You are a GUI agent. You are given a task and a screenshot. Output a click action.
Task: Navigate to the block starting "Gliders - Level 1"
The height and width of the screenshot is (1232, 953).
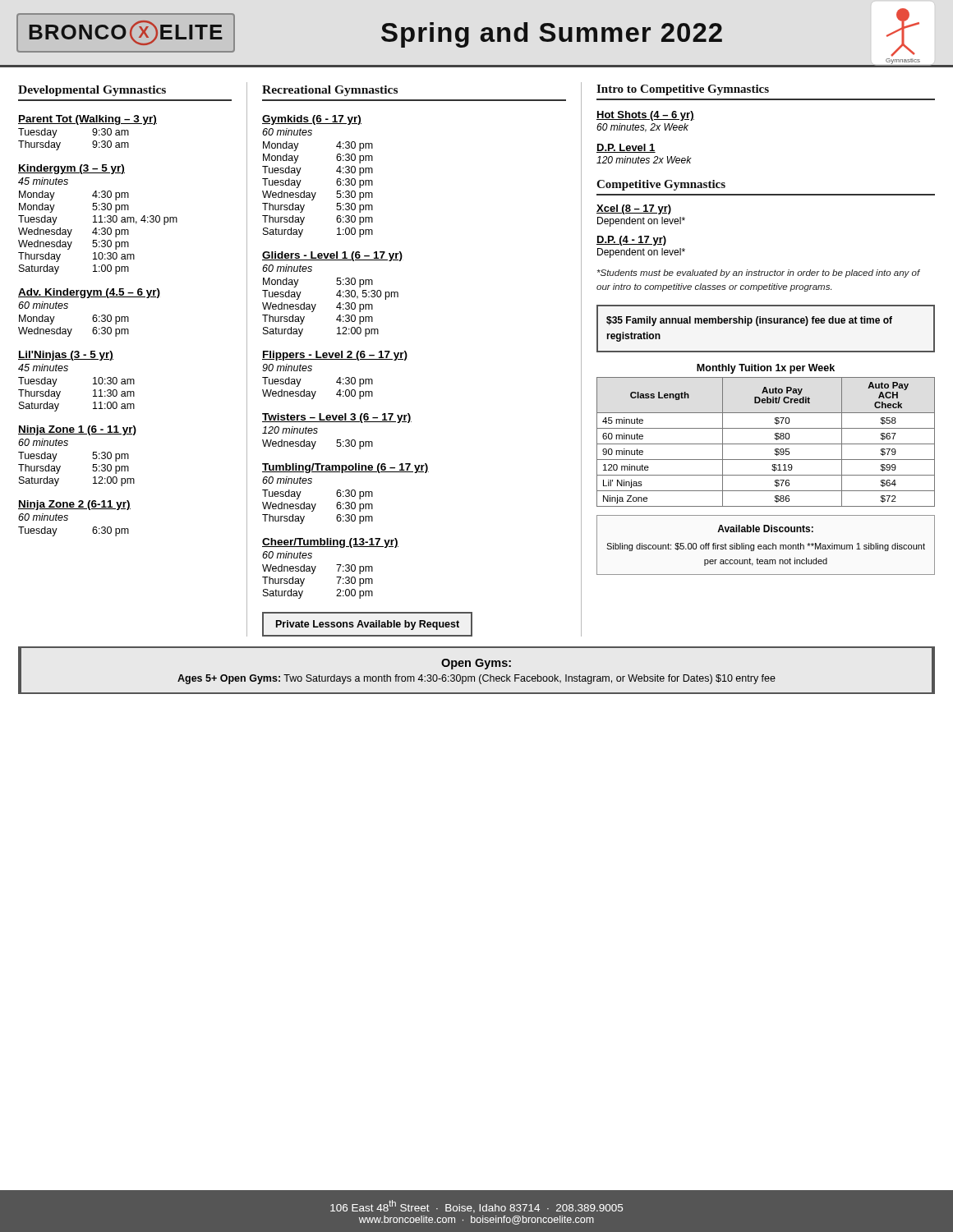coord(332,255)
